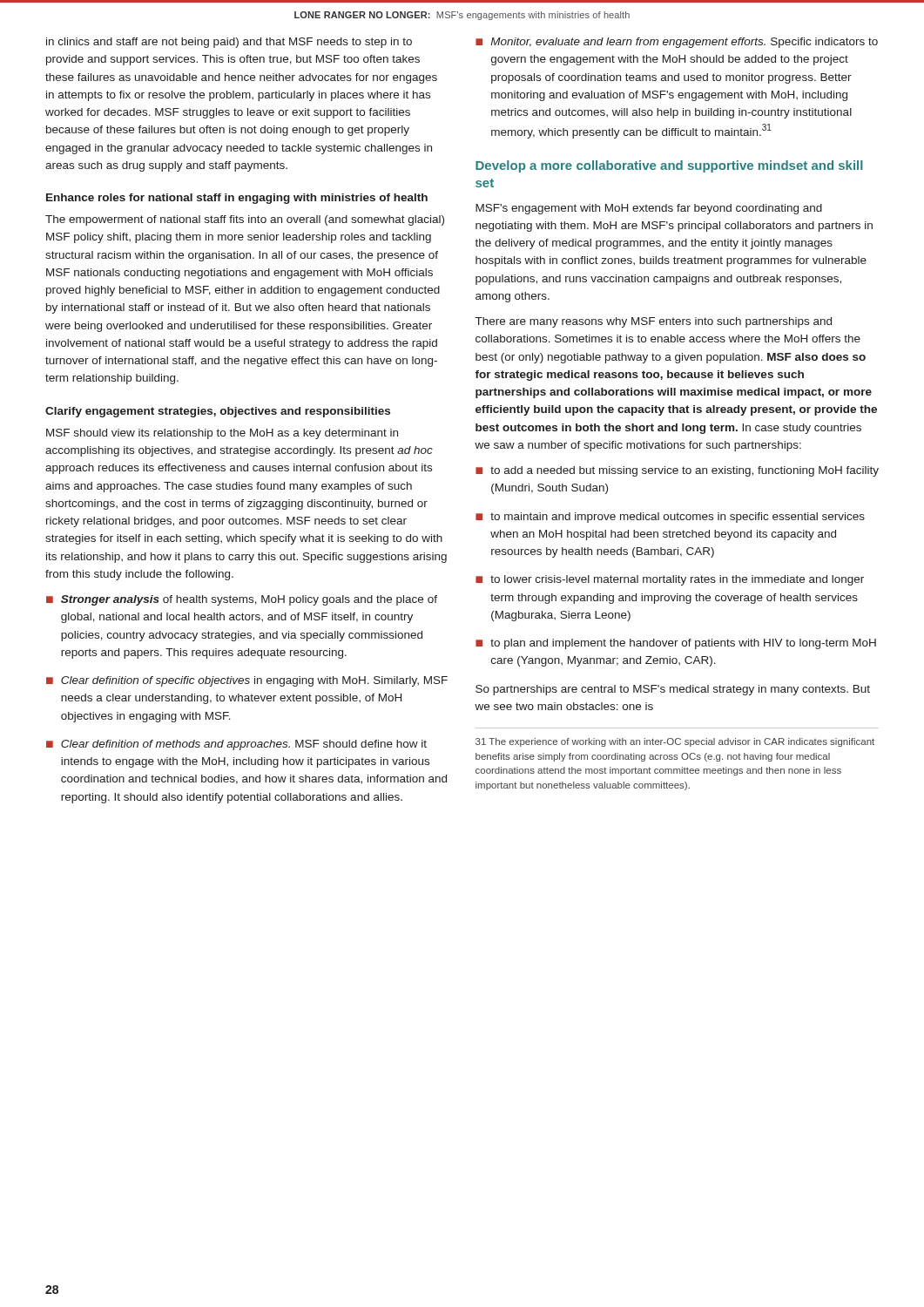Find the section header with the text "Enhance roles for national staff"

point(237,197)
